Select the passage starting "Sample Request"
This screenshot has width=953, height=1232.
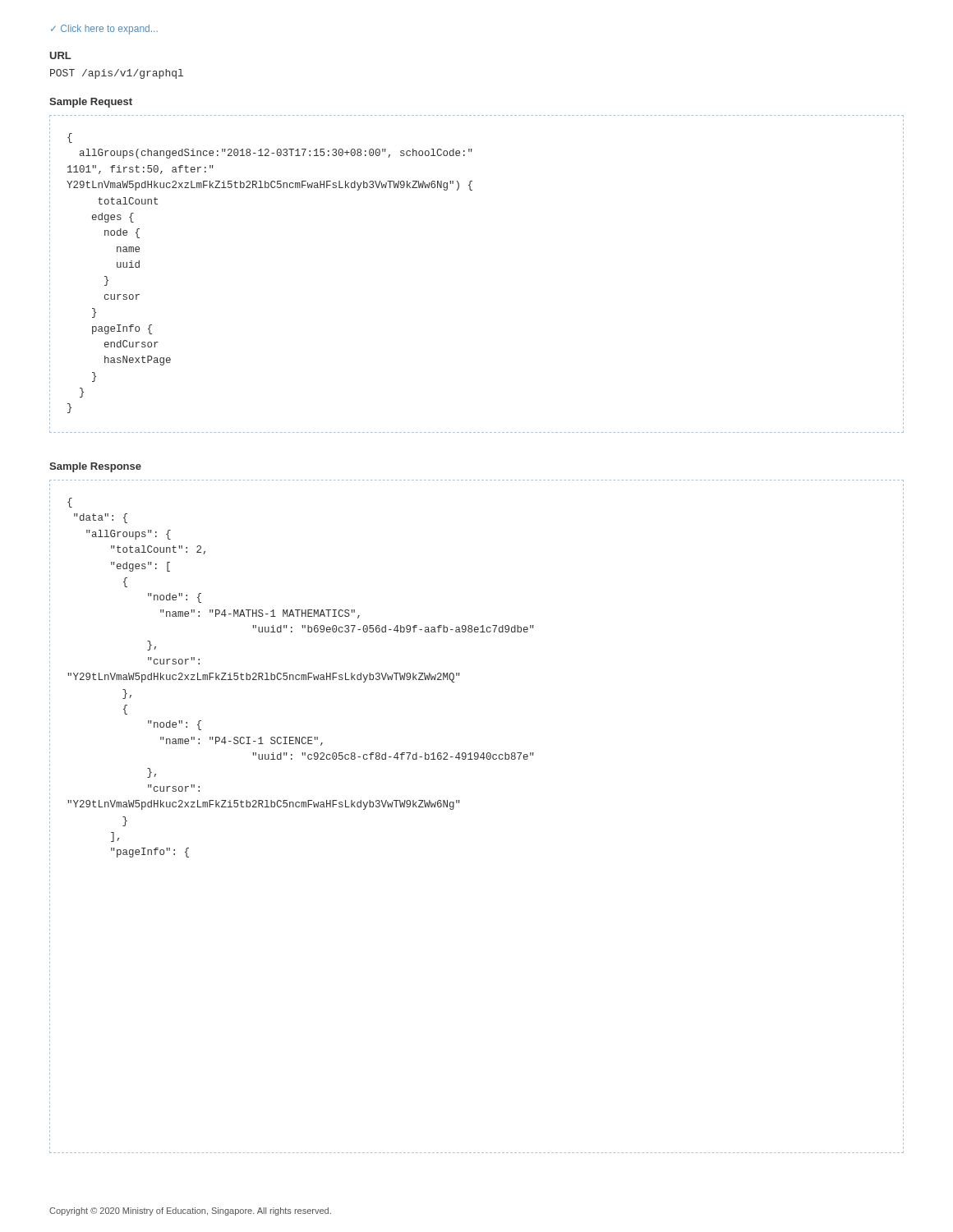pos(91,101)
